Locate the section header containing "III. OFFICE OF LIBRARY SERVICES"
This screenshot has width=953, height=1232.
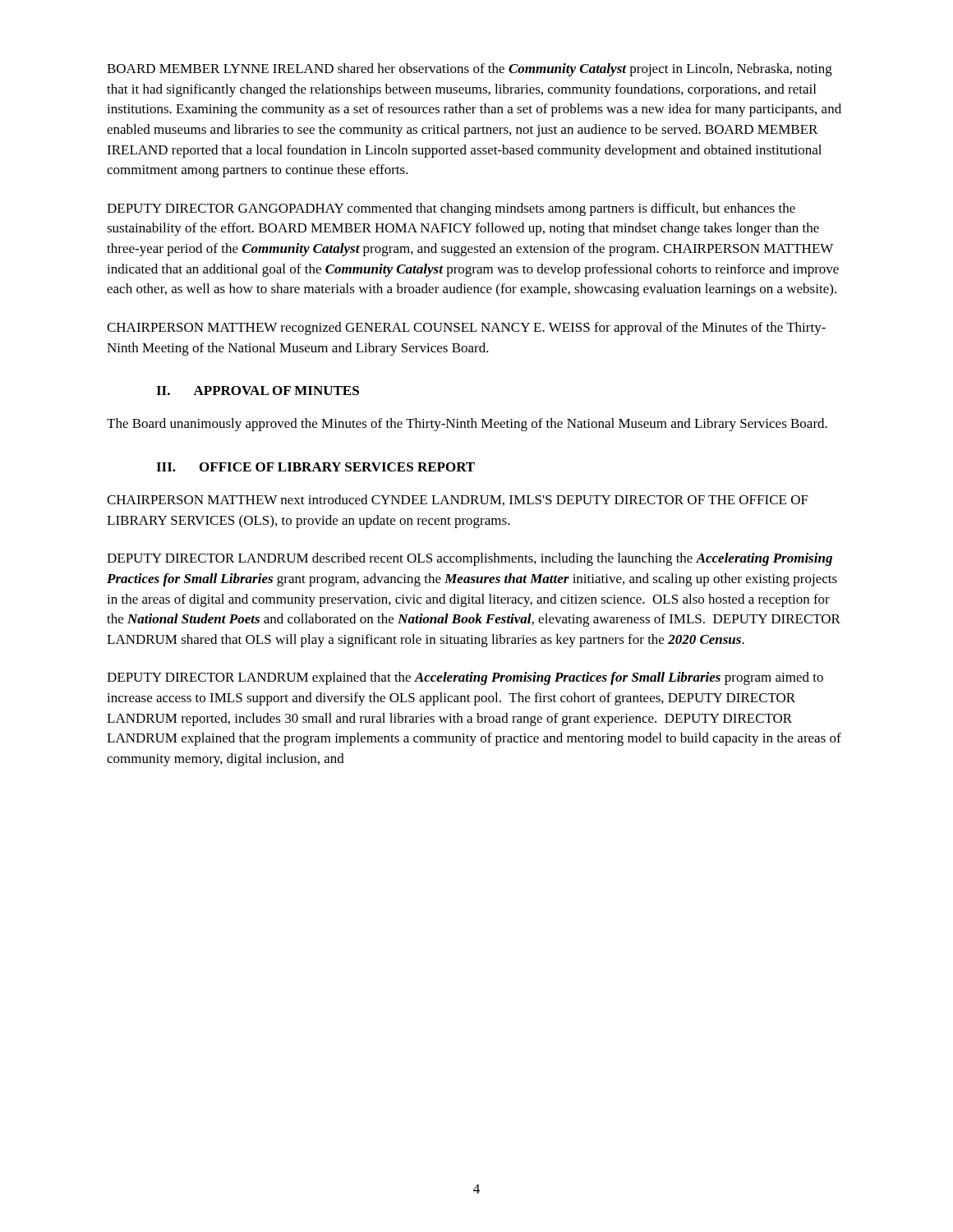316,467
